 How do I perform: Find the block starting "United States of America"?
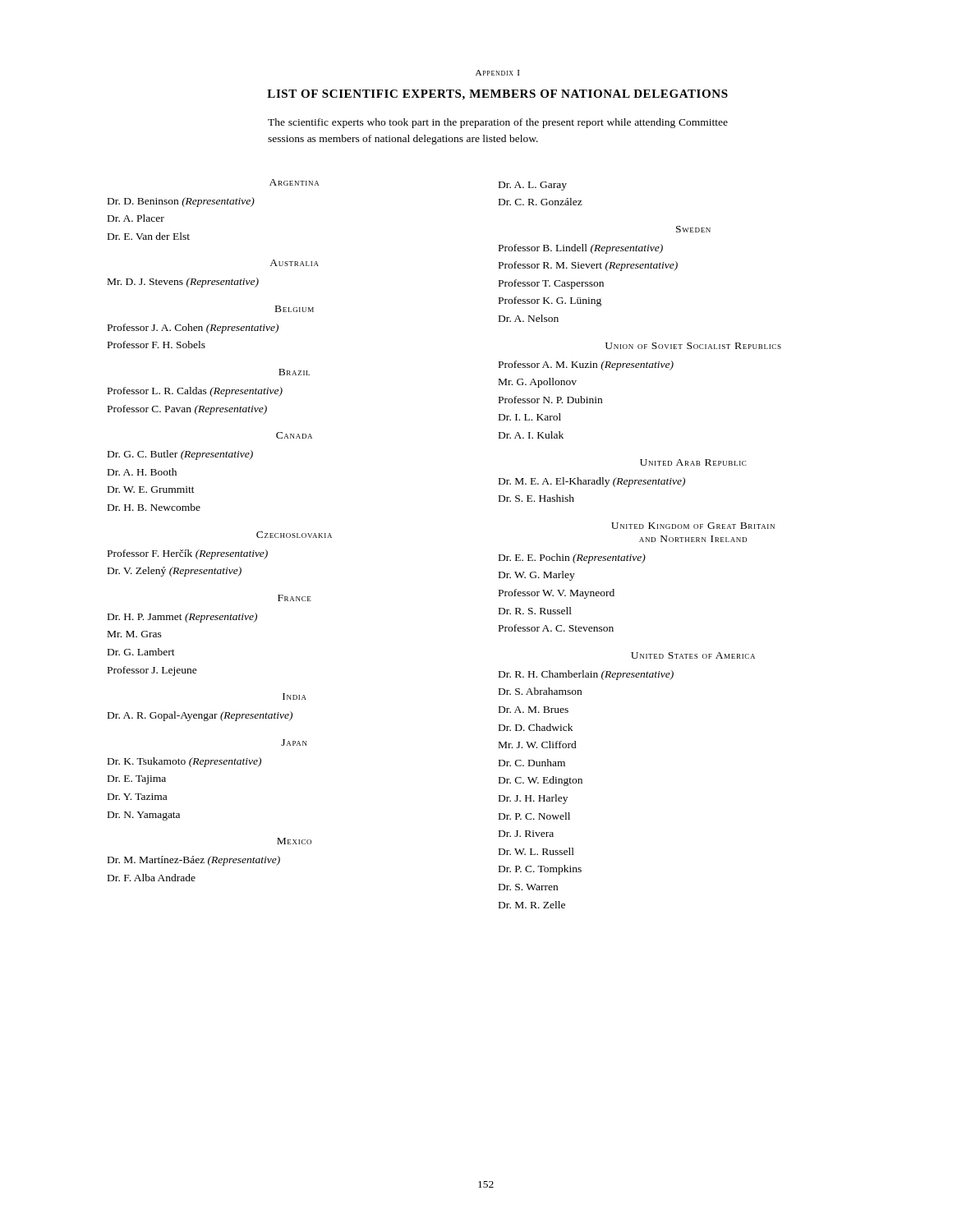pos(693,655)
